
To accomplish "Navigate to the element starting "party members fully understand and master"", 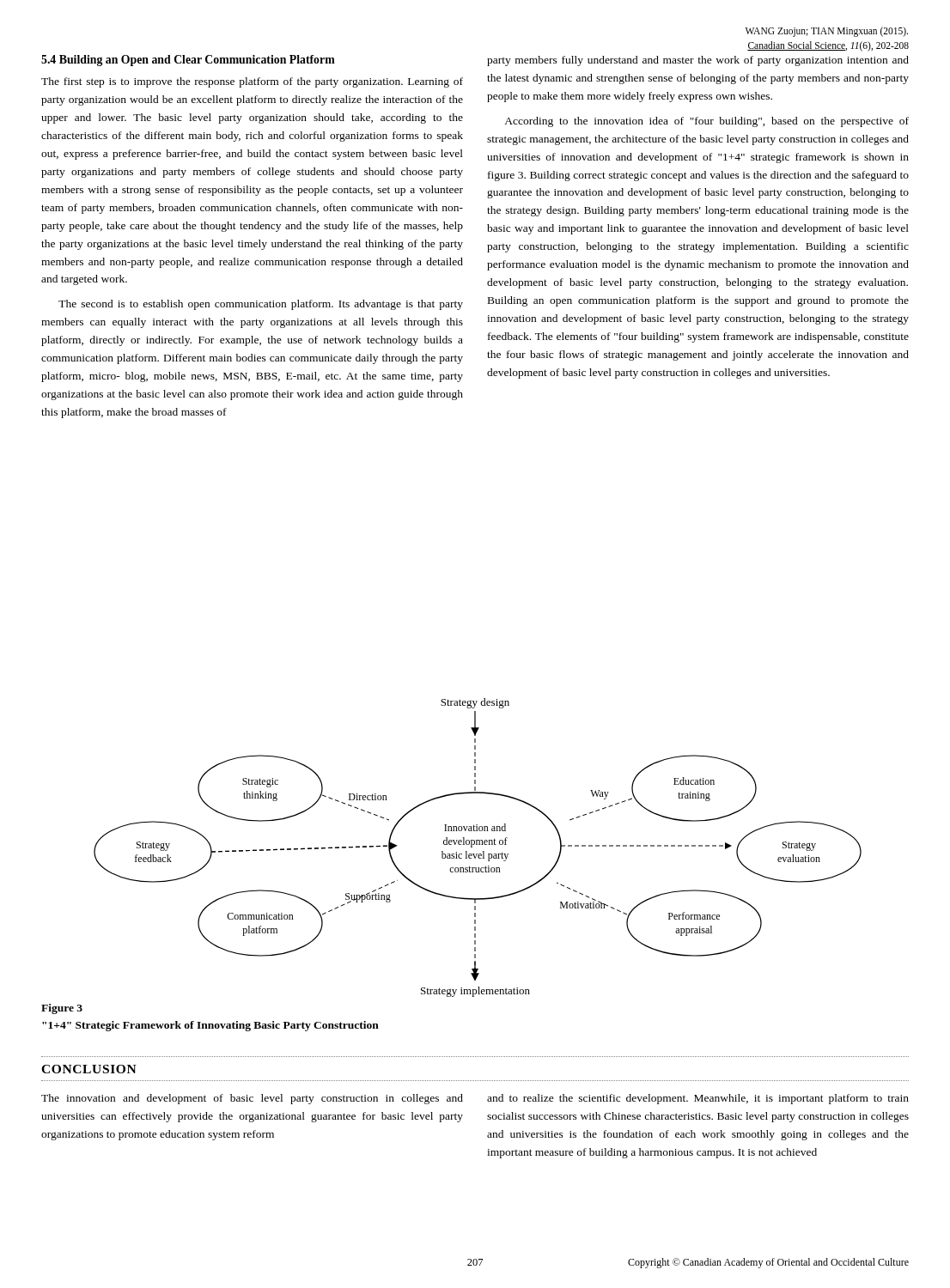I will [698, 217].
